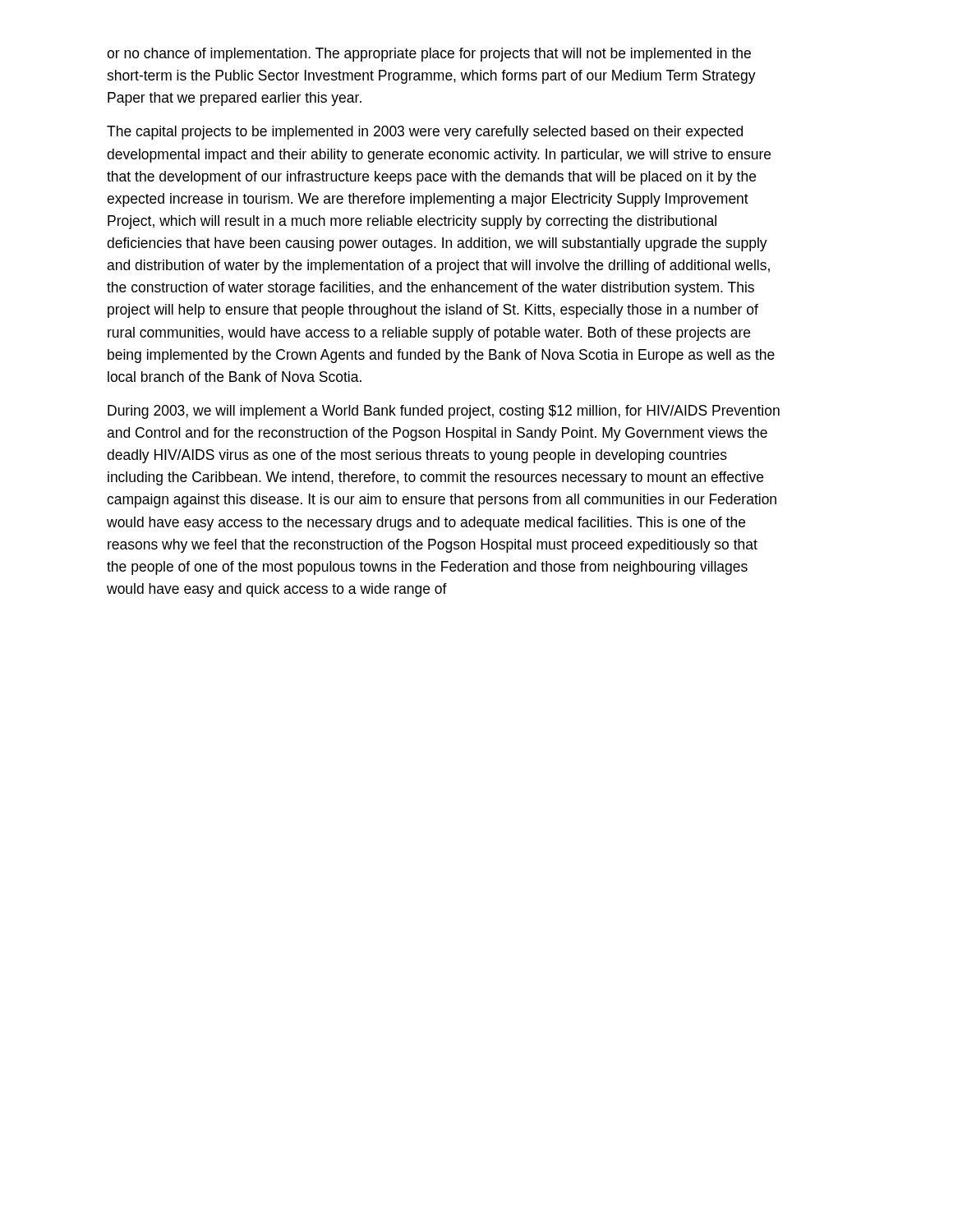Find the block starting "or no chance of implementation. The appropriate place"
953x1232 pixels.
pos(431,76)
